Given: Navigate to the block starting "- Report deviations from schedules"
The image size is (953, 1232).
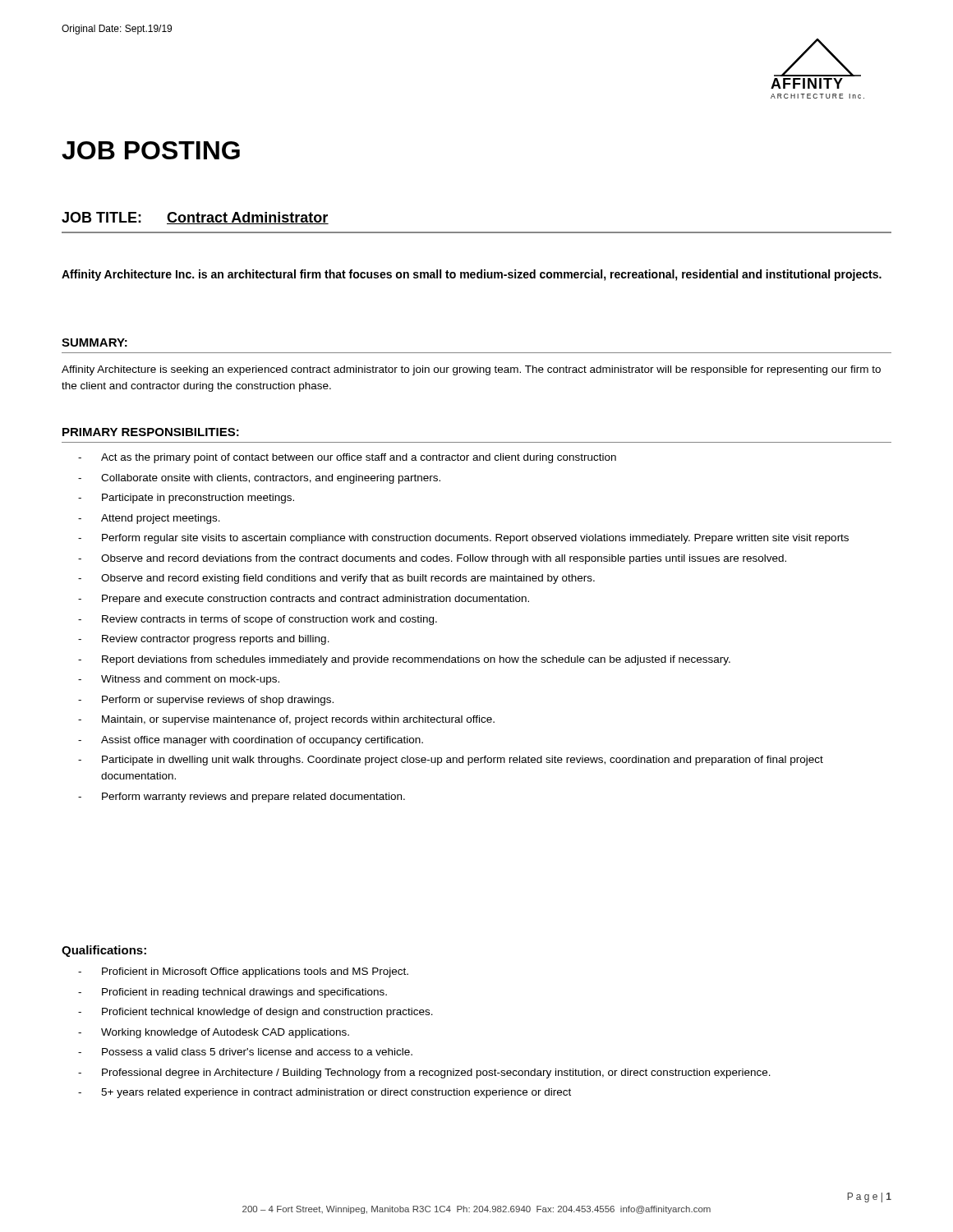Looking at the screenshot, I should 476,659.
